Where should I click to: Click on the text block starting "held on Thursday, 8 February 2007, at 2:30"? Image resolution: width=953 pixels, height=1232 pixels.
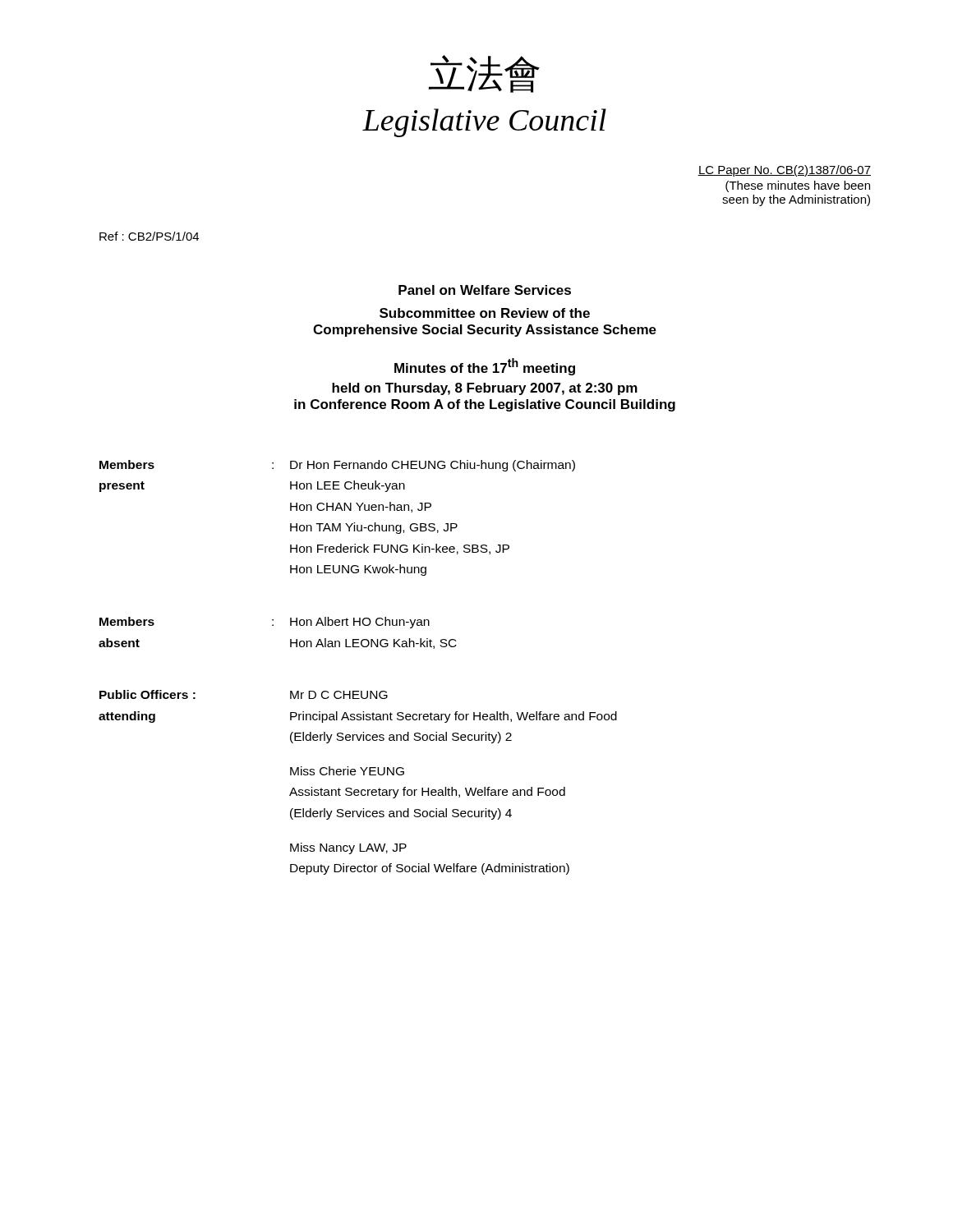[485, 396]
